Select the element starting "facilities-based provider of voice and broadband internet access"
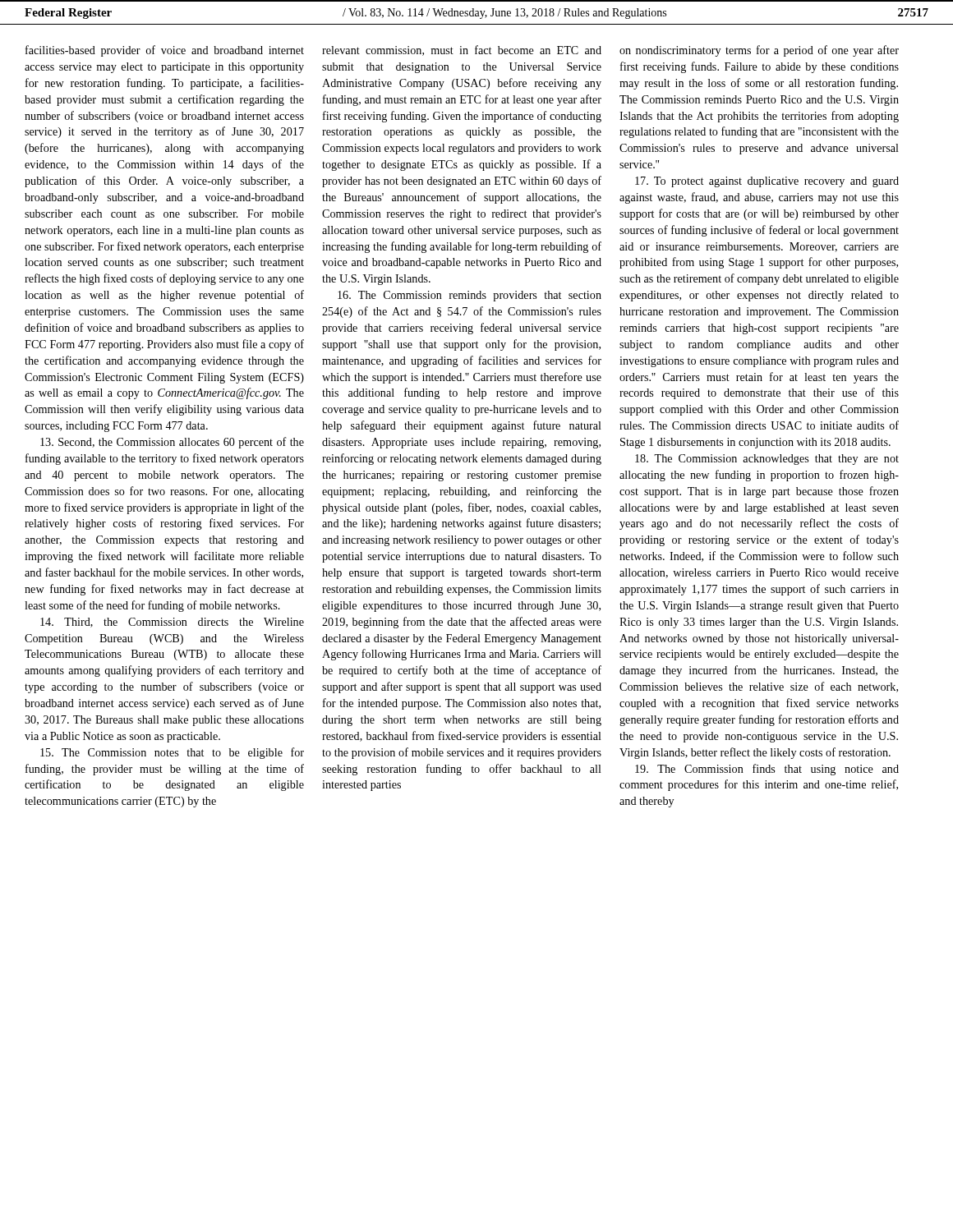 tap(164, 239)
